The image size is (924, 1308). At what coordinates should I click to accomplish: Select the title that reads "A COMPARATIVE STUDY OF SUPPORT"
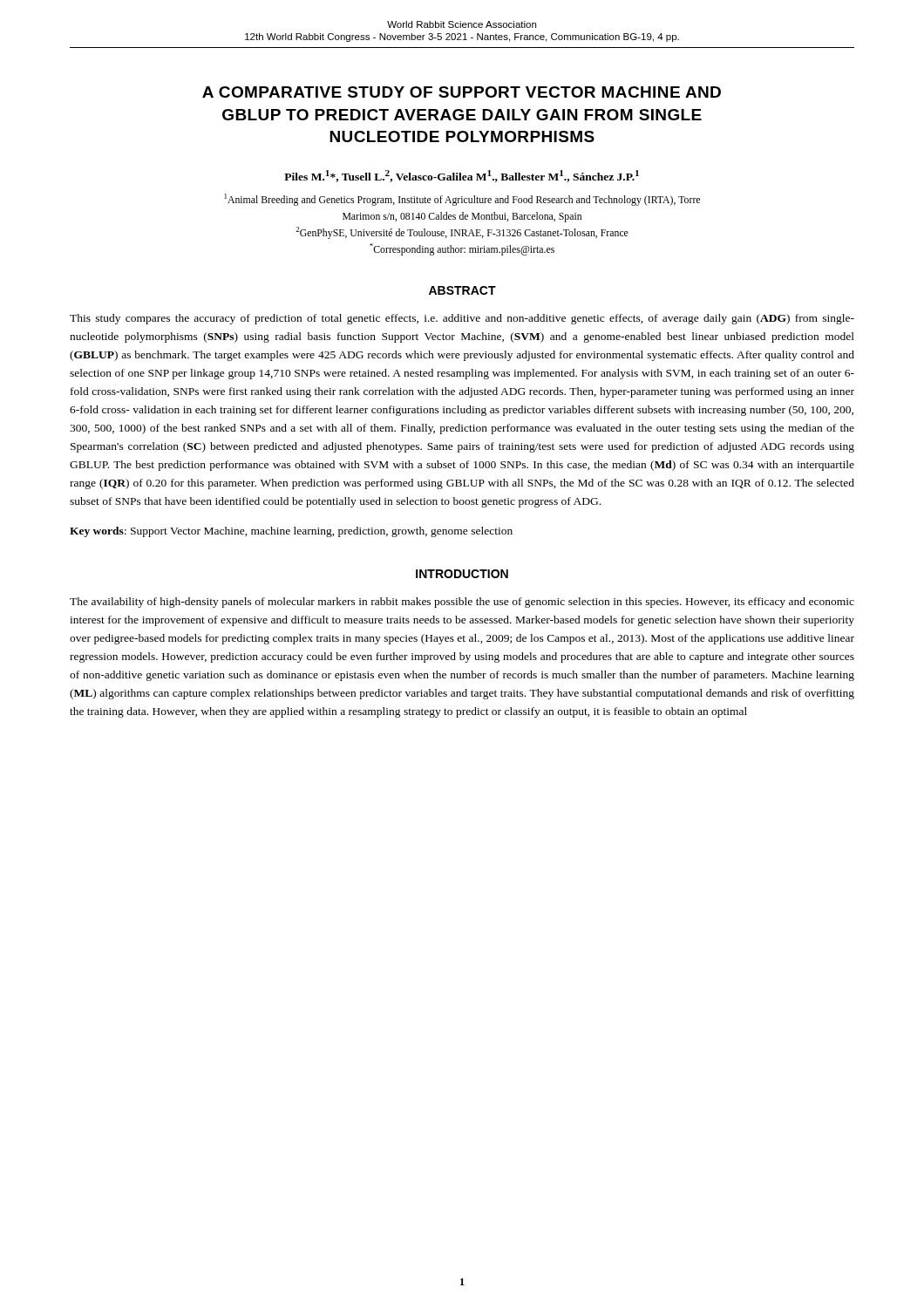[x=462, y=115]
